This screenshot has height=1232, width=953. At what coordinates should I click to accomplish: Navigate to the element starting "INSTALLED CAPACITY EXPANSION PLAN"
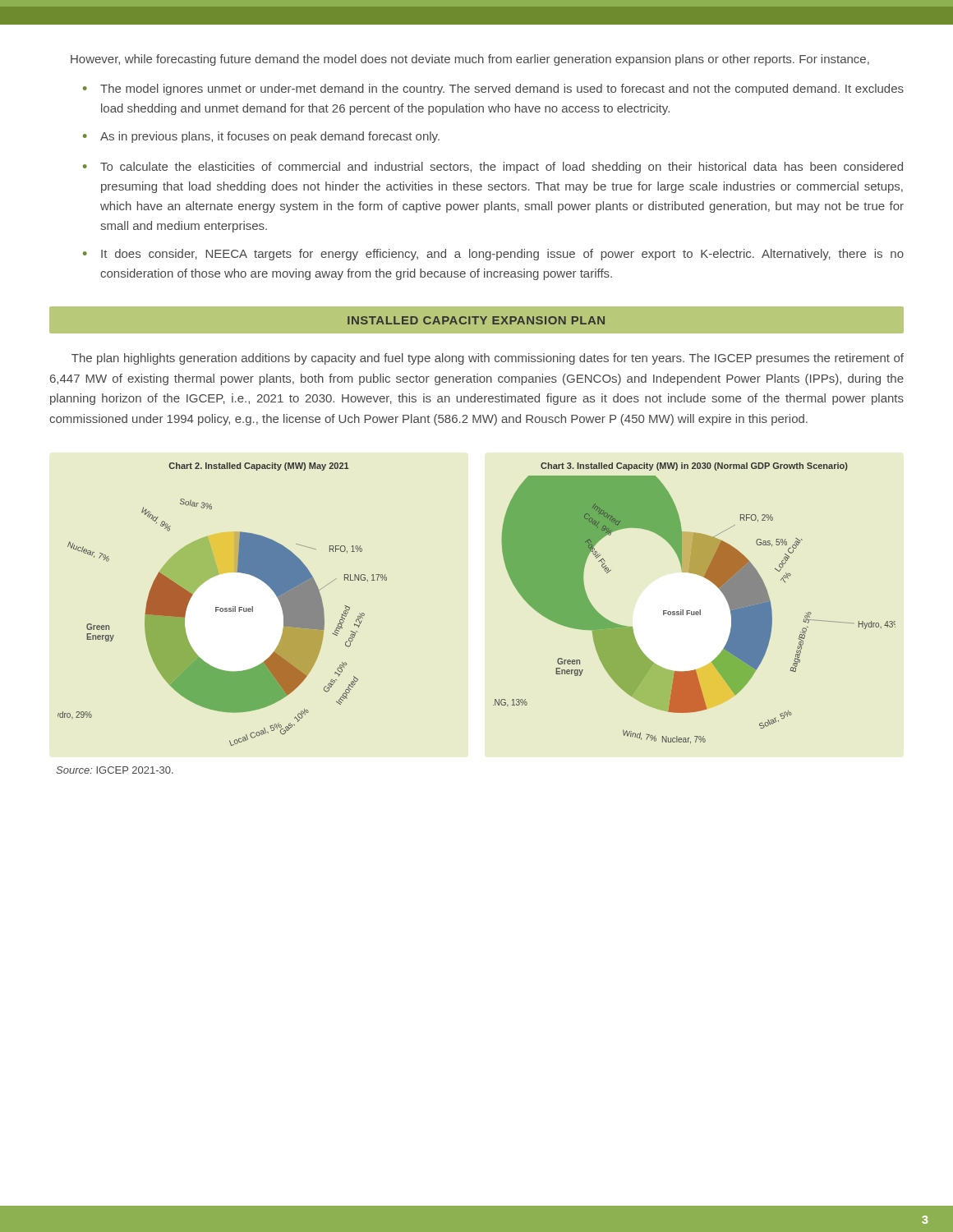[x=476, y=320]
